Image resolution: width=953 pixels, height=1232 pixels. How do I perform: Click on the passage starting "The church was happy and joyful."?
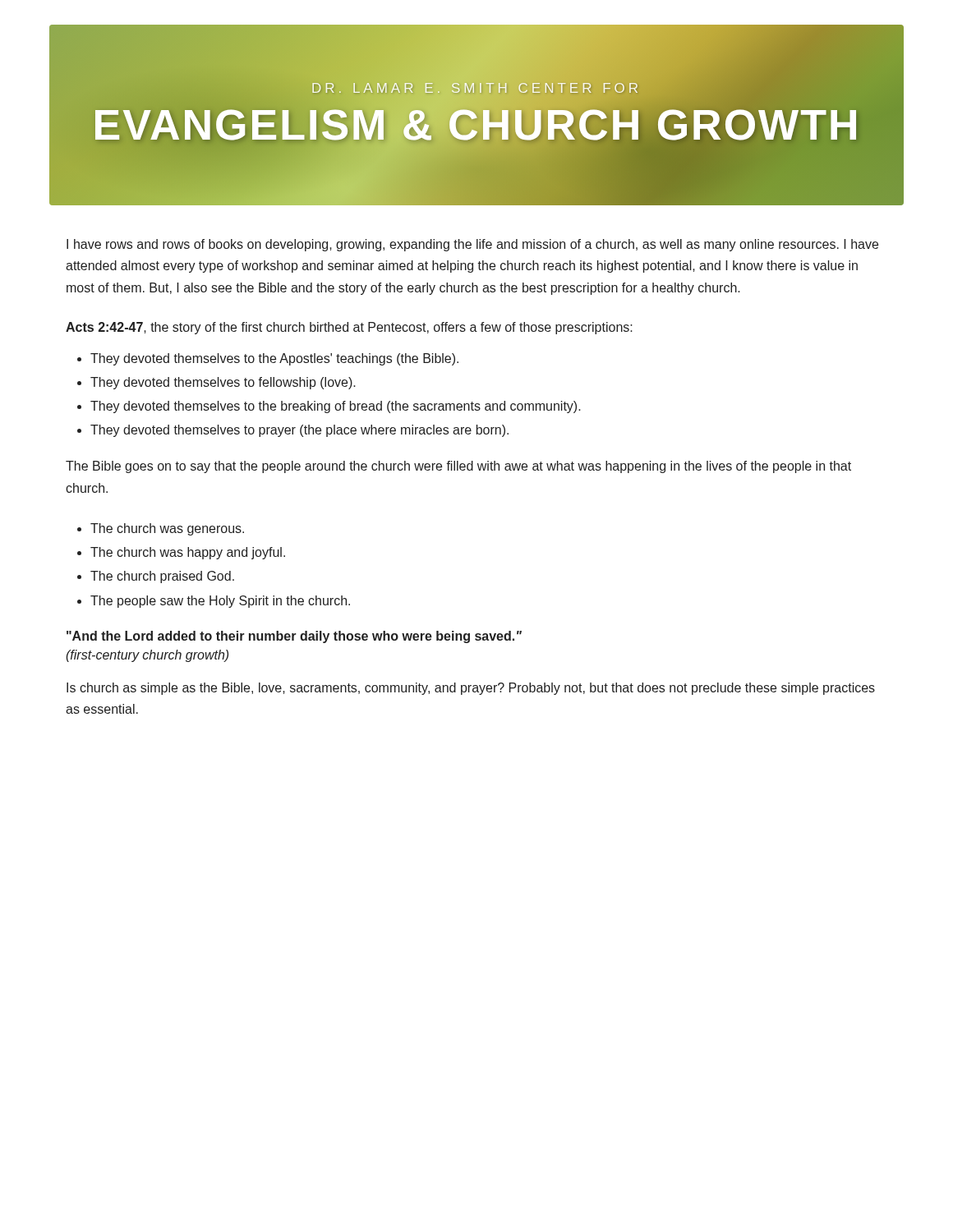pos(188,553)
